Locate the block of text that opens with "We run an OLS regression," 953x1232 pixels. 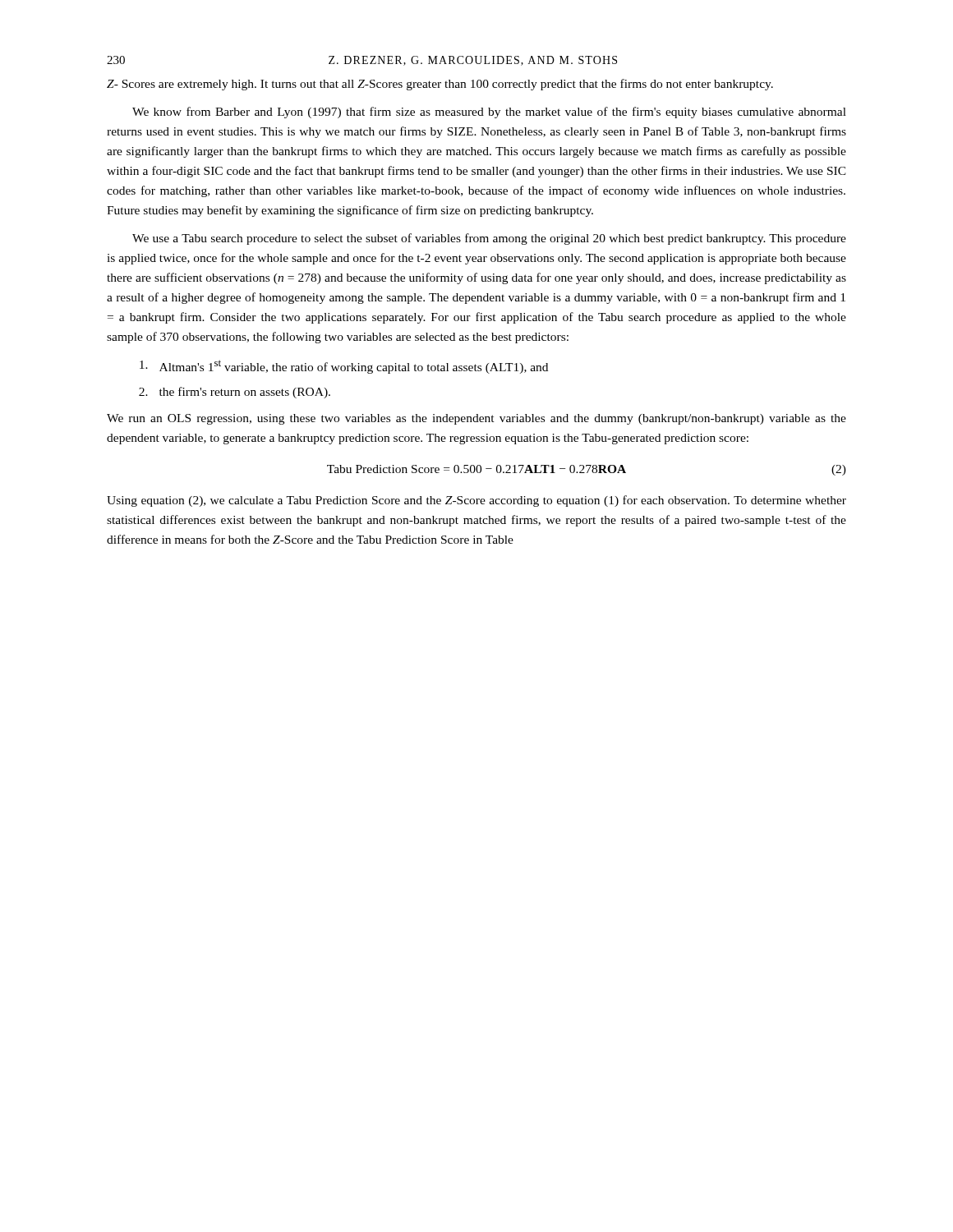coord(476,428)
